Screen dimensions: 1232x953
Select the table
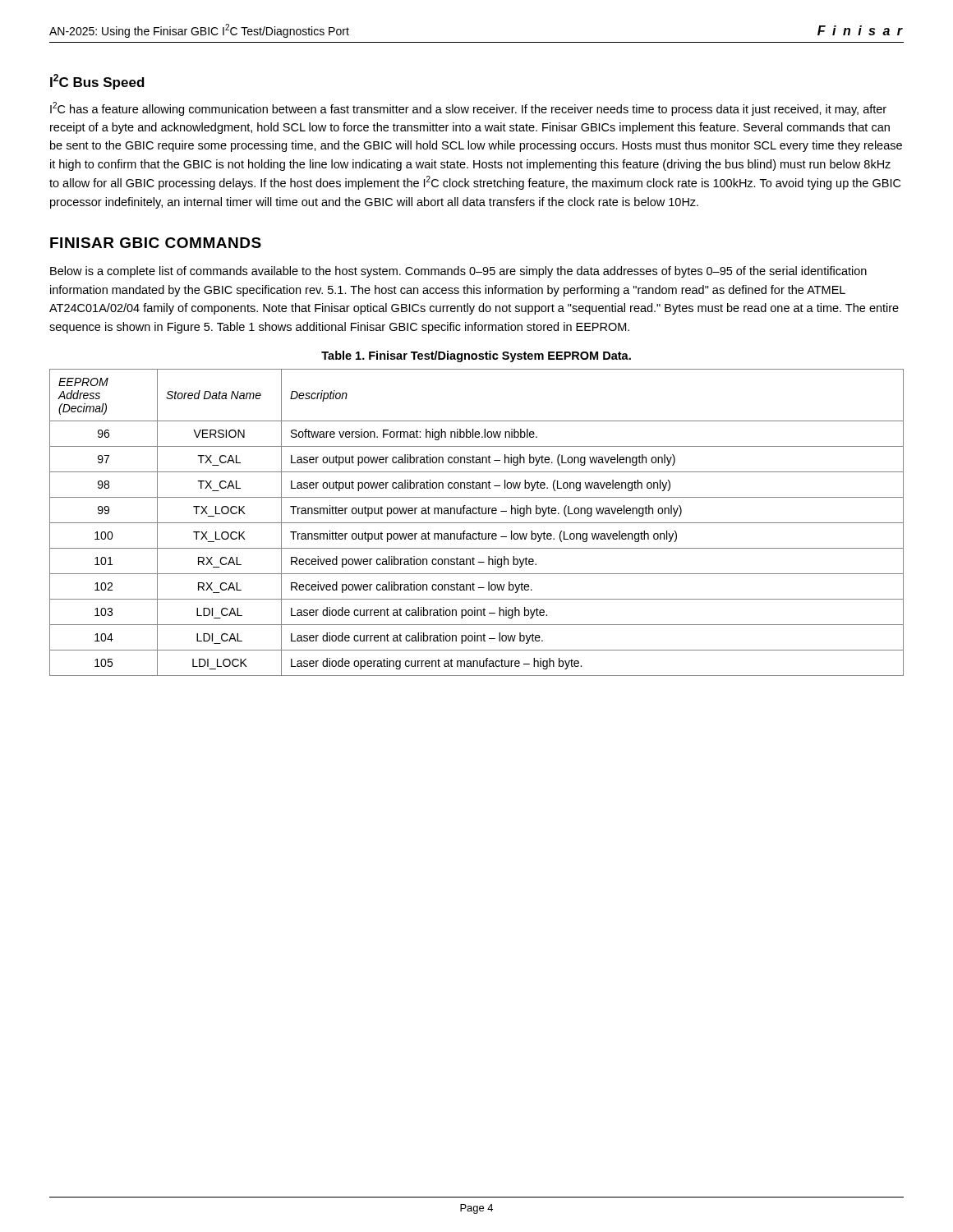tap(476, 522)
